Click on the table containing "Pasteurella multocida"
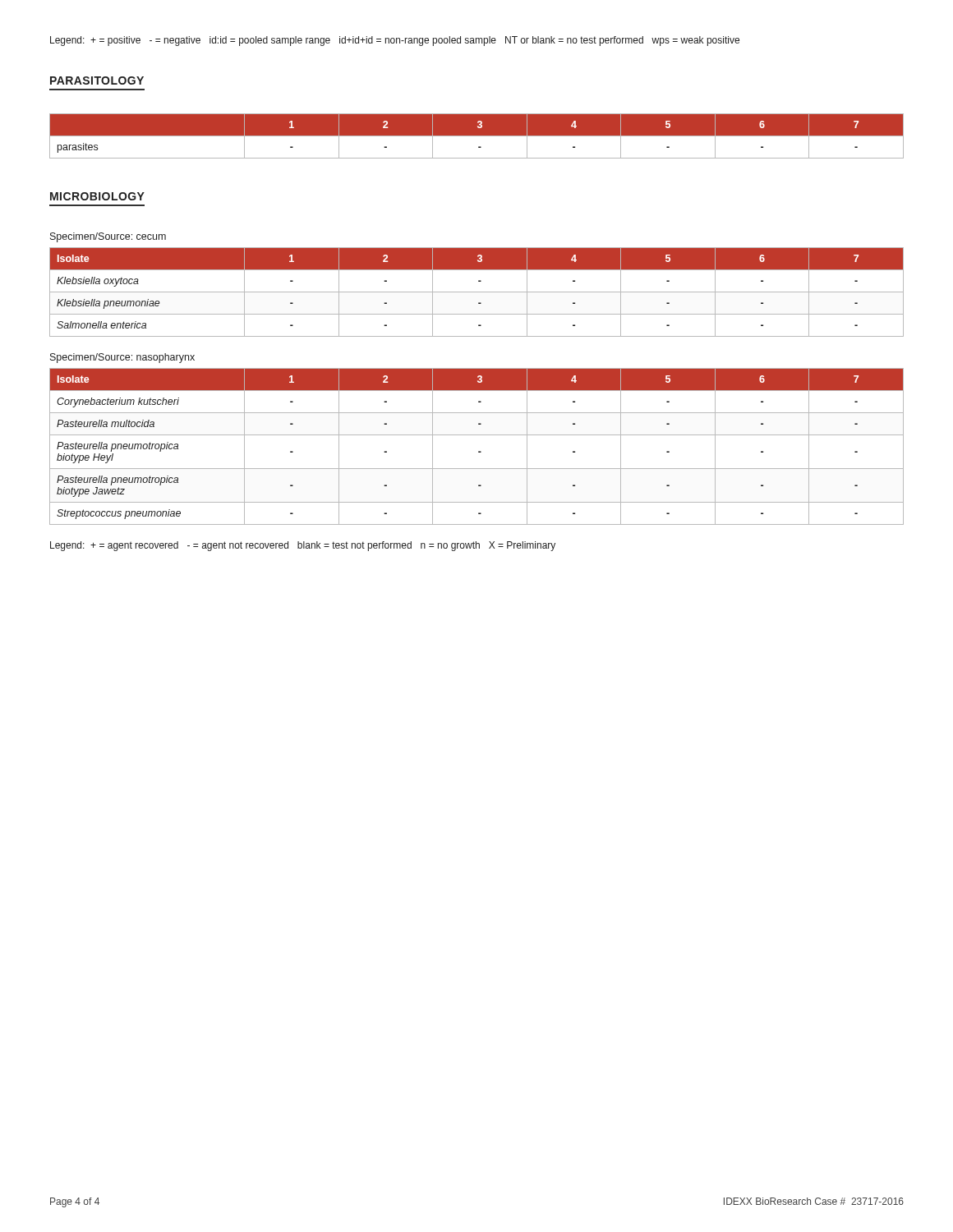953x1232 pixels. [x=476, y=446]
